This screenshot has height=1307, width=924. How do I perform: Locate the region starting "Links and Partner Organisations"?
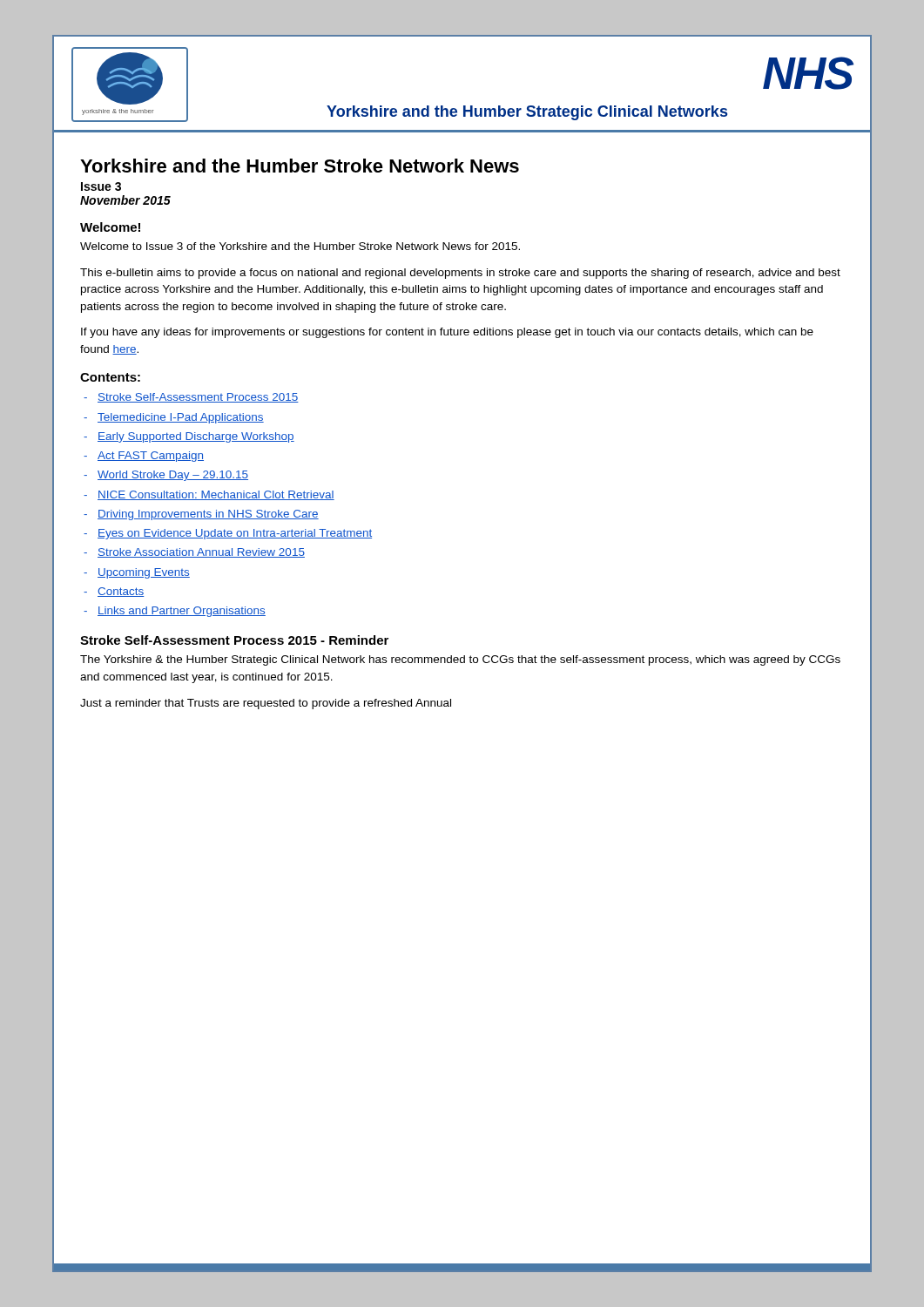pyautogui.click(x=182, y=610)
